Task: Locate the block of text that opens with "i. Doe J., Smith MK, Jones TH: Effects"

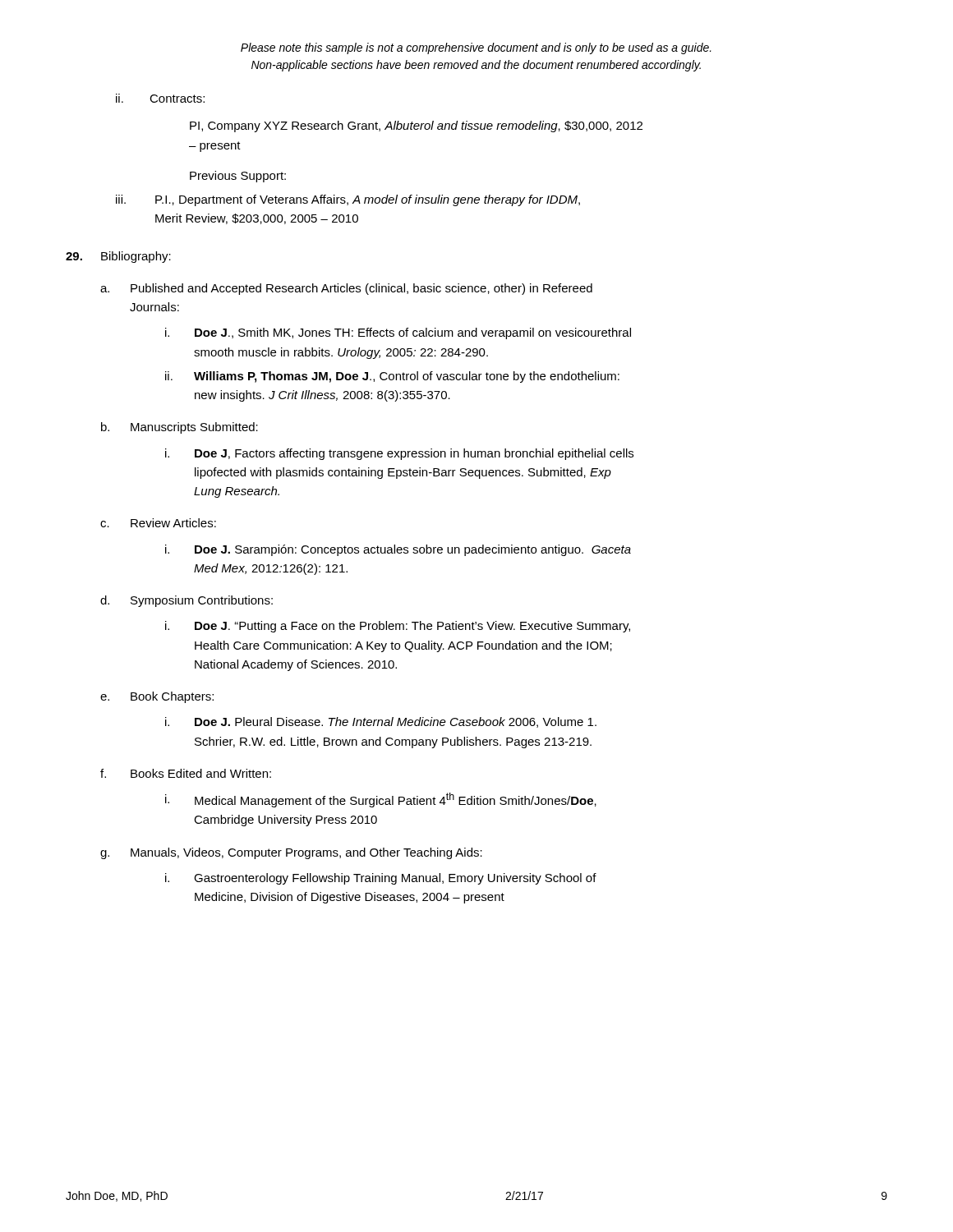Action: 398,342
